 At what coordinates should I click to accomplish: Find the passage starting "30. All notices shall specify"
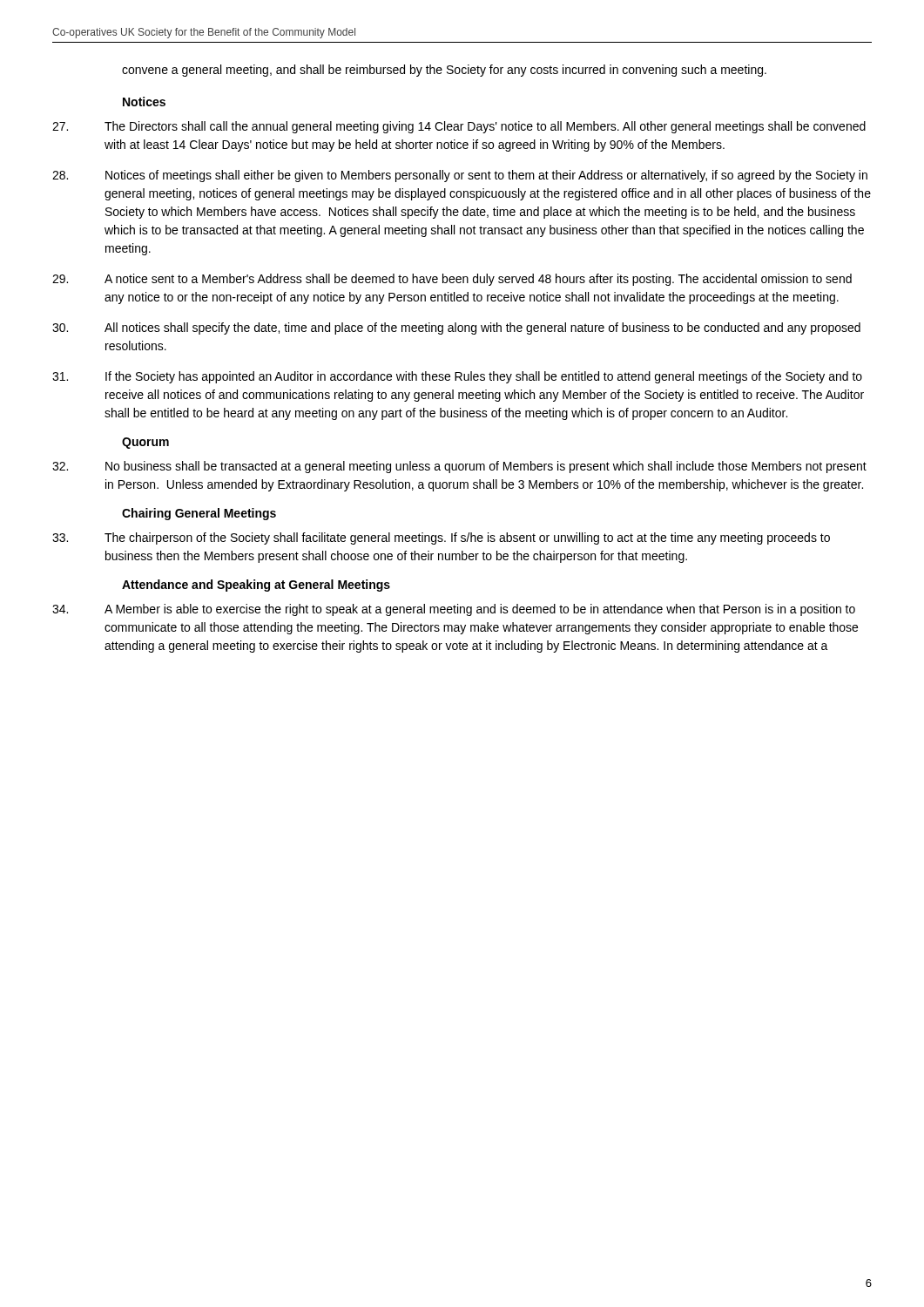[462, 337]
